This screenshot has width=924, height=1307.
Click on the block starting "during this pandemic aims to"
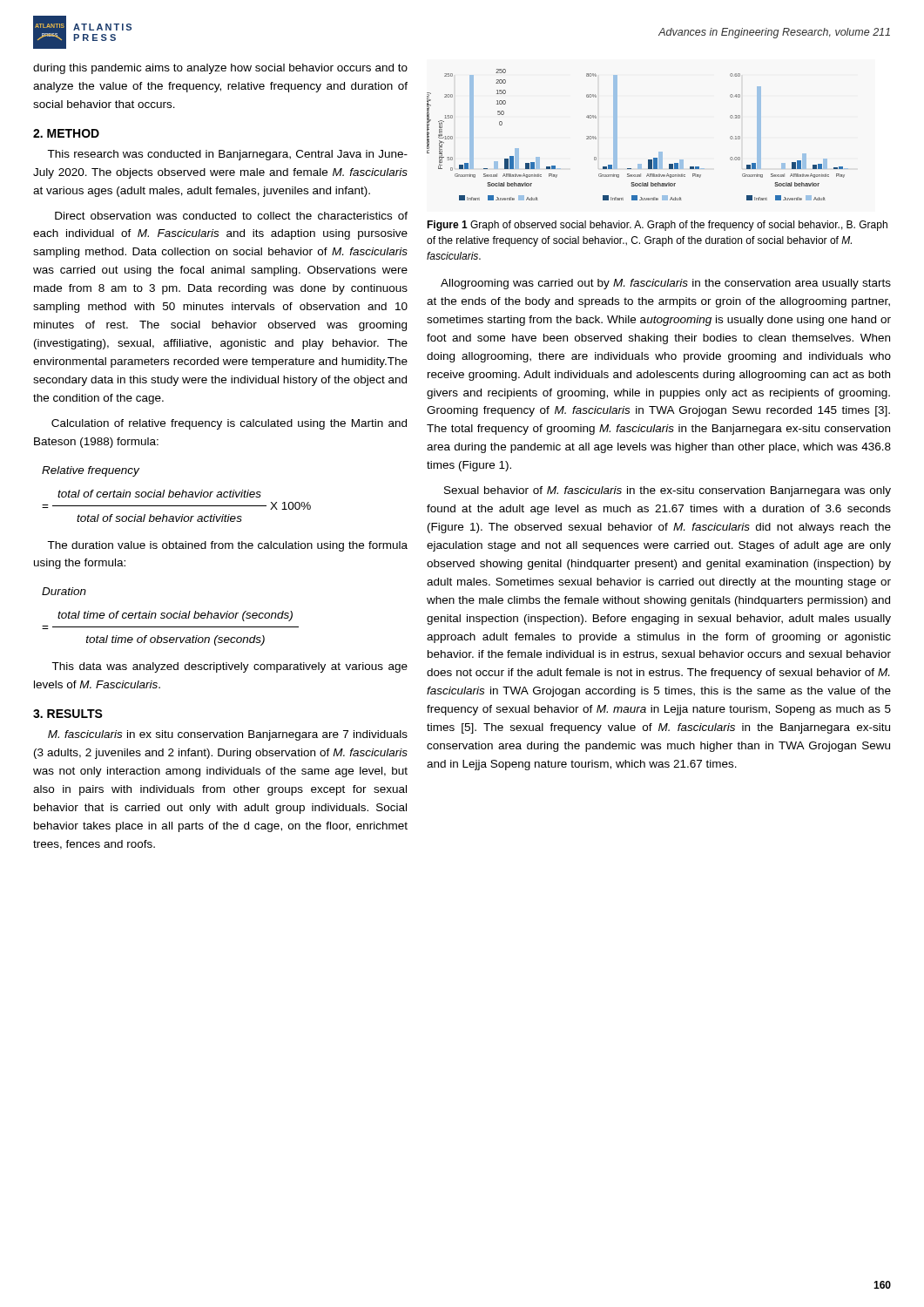[220, 86]
